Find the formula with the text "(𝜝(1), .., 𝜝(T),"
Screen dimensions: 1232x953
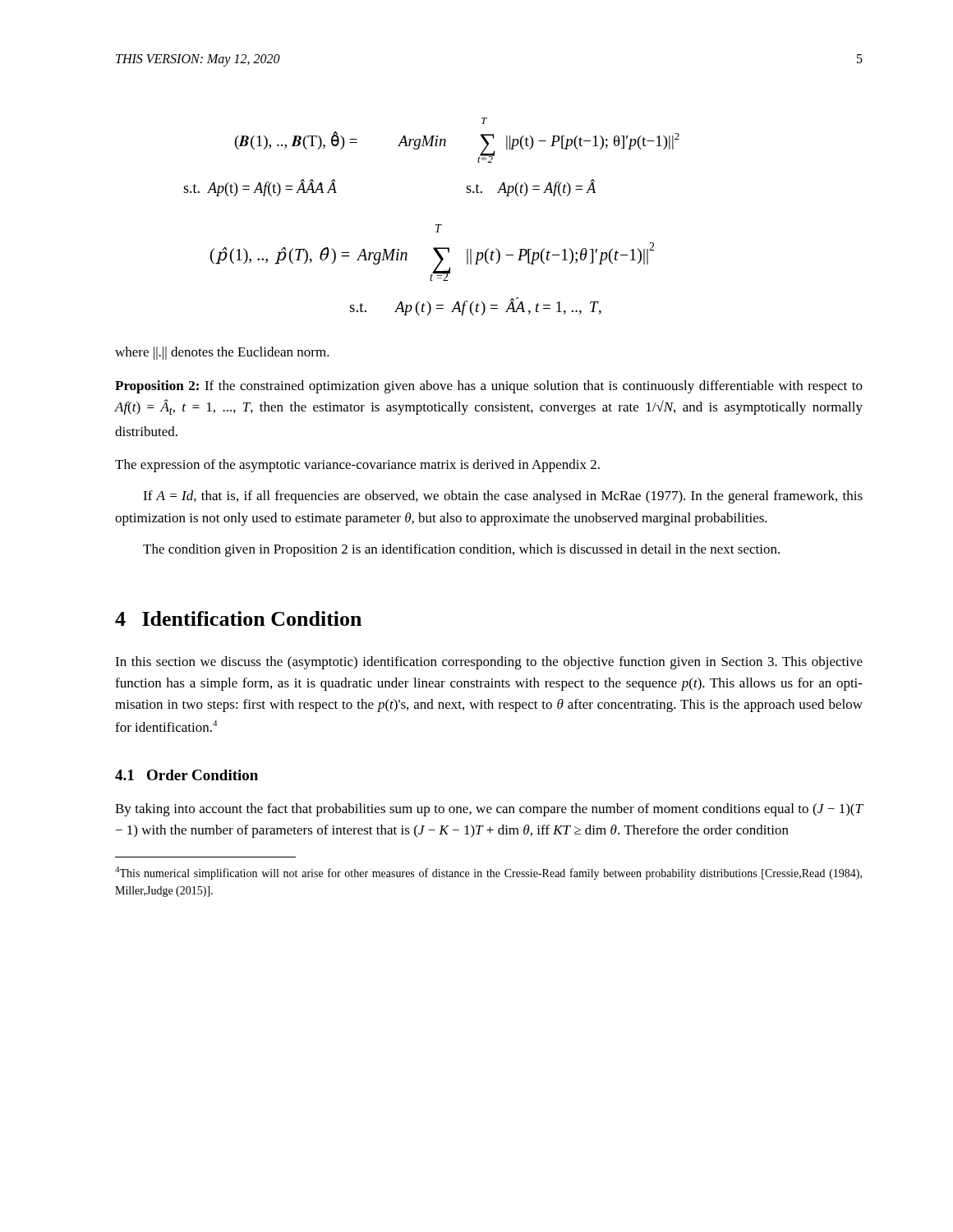[x=489, y=138]
